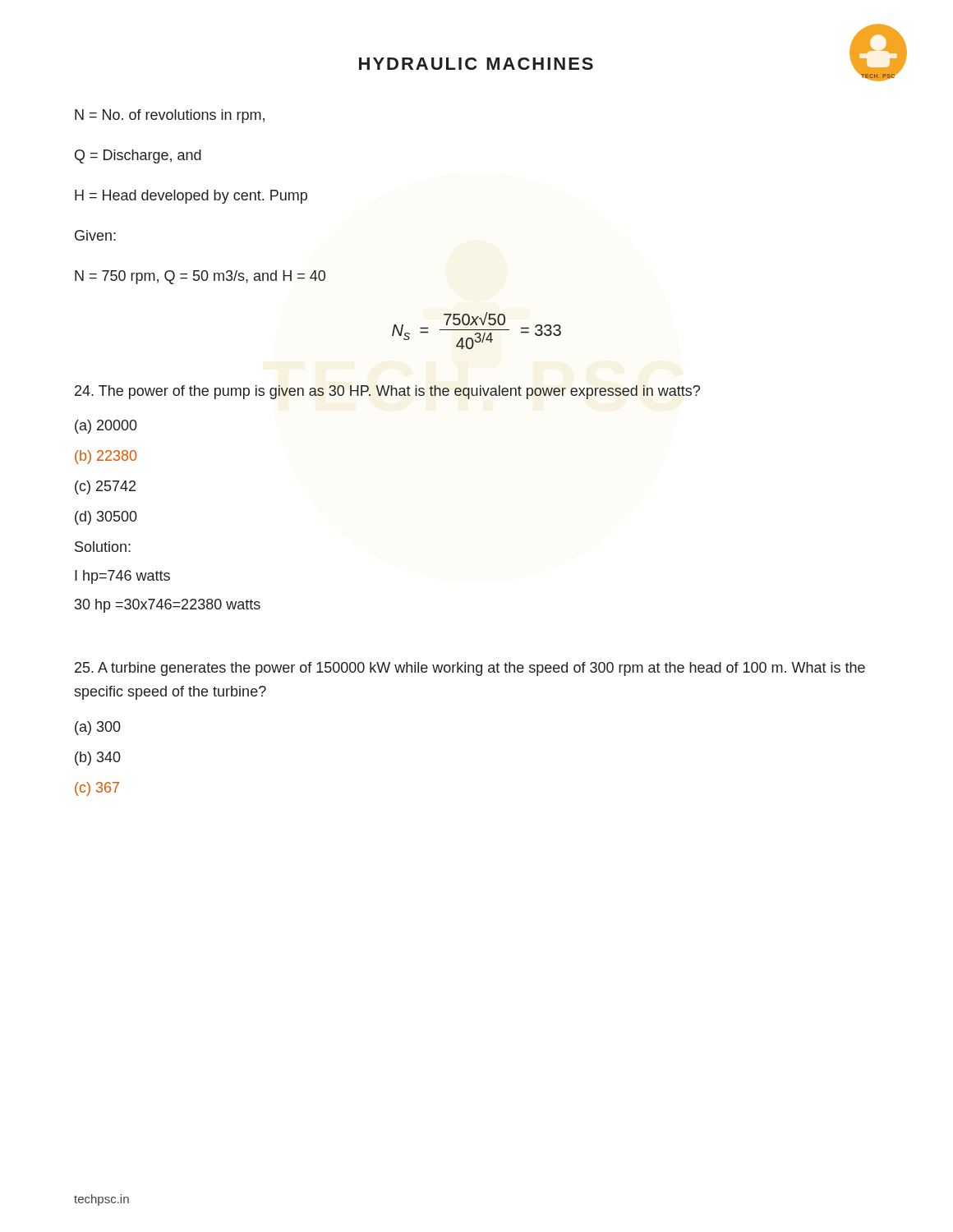Select the text block containing "30 hp =30x746=22380"
The width and height of the screenshot is (953, 1232).
point(167,605)
